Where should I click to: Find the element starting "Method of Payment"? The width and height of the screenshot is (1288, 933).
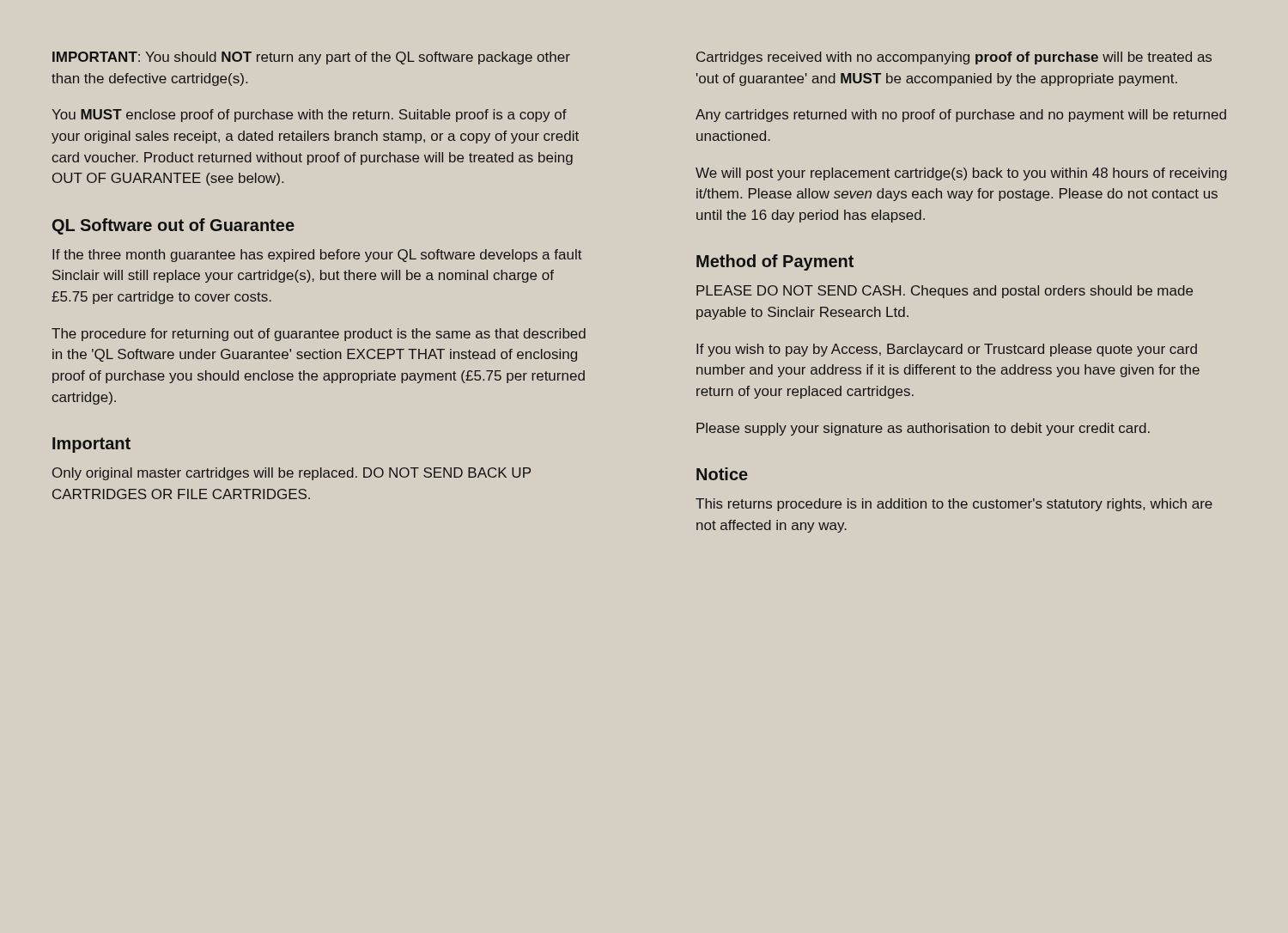click(775, 262)
